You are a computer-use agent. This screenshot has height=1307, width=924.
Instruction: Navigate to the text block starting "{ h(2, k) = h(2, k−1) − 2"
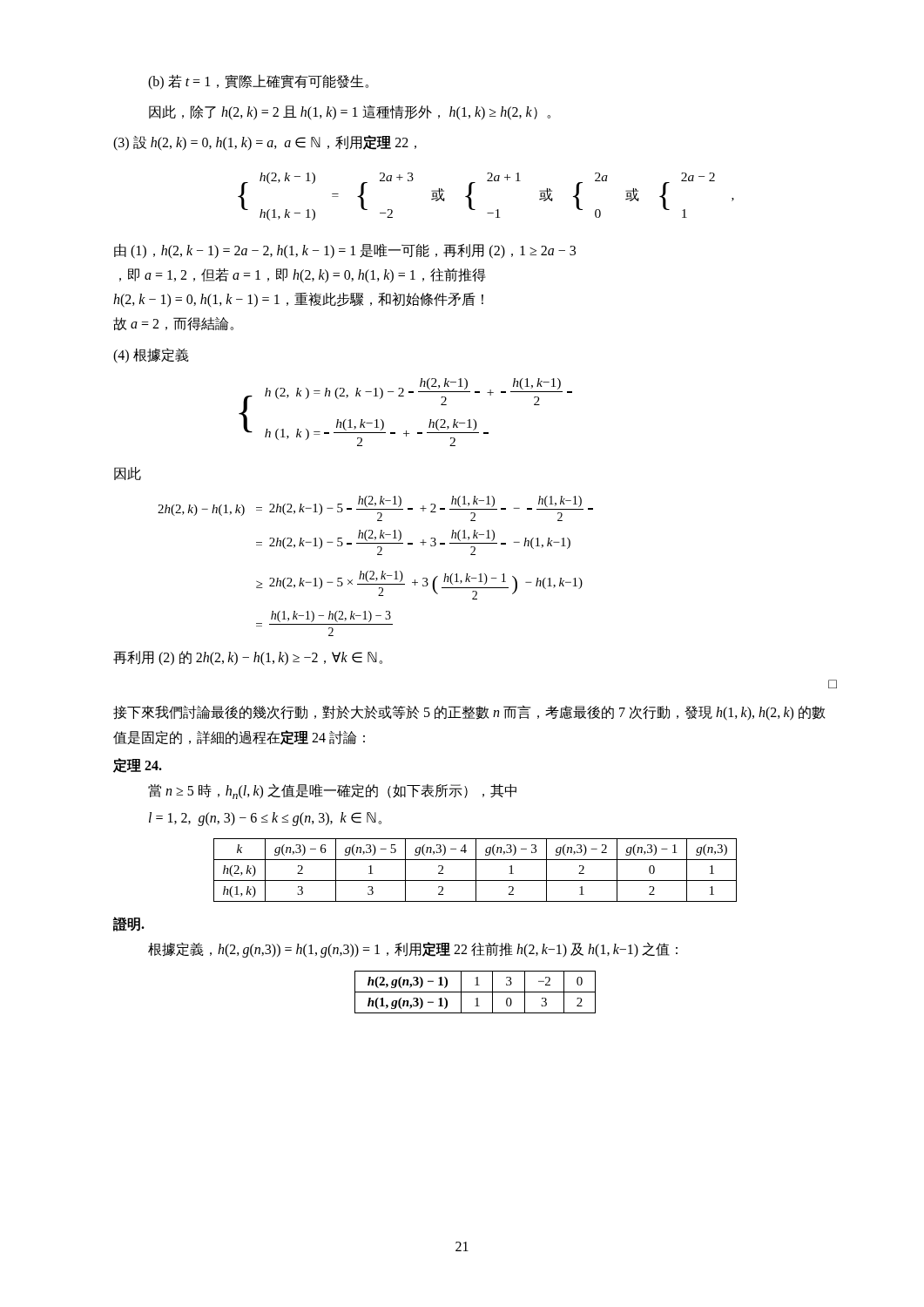pos(404,412)
